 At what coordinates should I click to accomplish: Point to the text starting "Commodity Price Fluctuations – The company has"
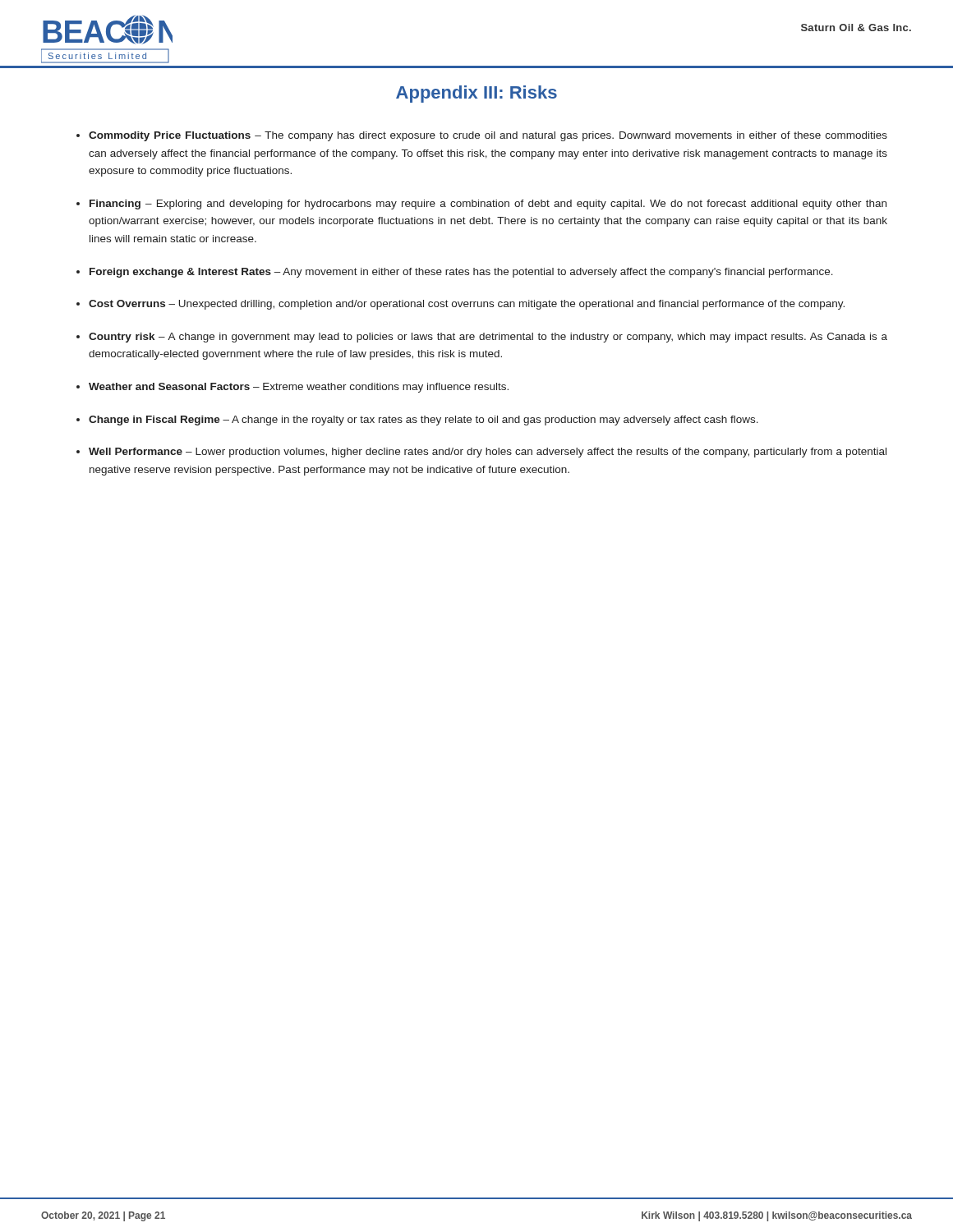488,153
